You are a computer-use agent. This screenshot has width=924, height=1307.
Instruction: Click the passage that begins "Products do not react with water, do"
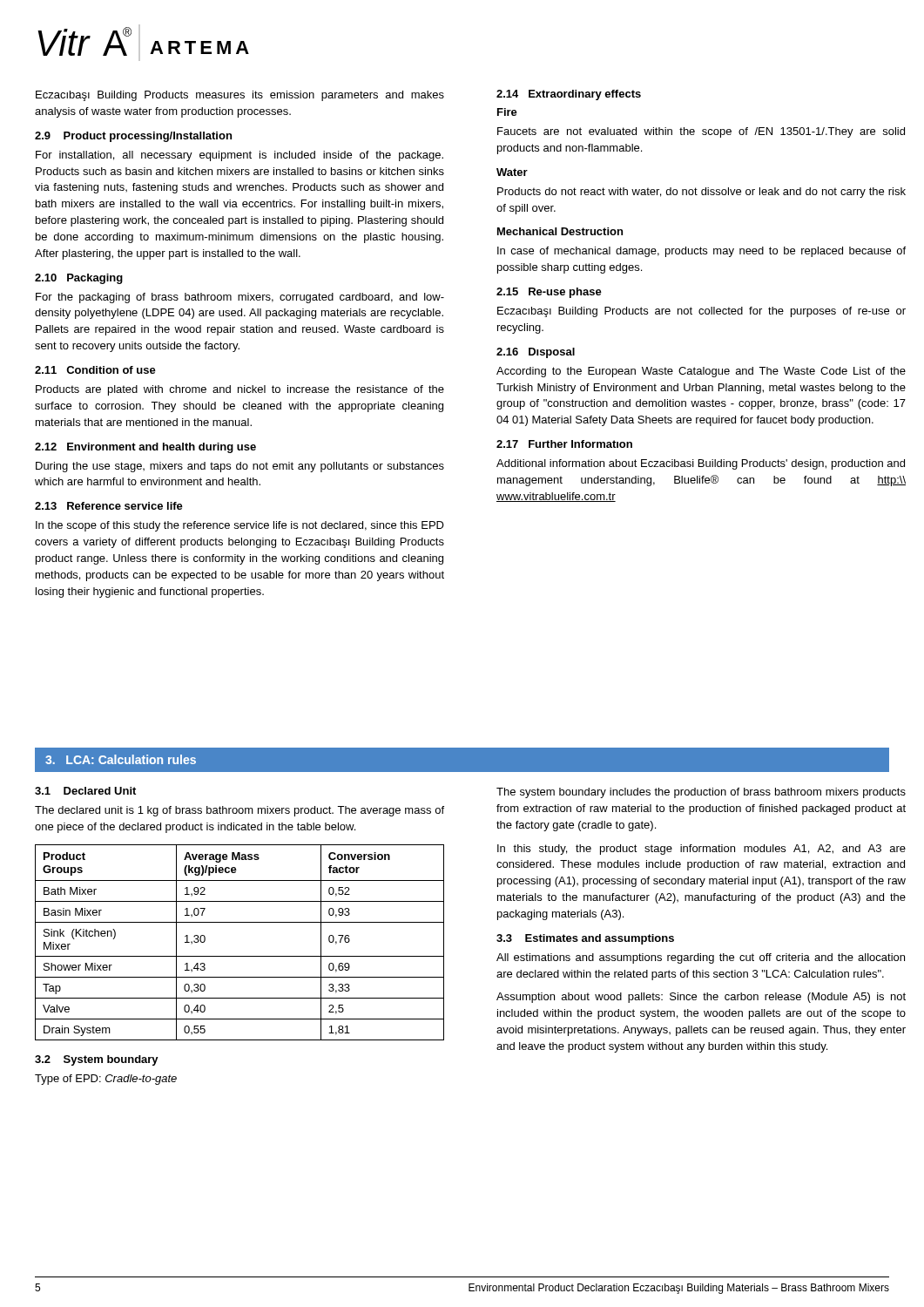pos(701,200)
